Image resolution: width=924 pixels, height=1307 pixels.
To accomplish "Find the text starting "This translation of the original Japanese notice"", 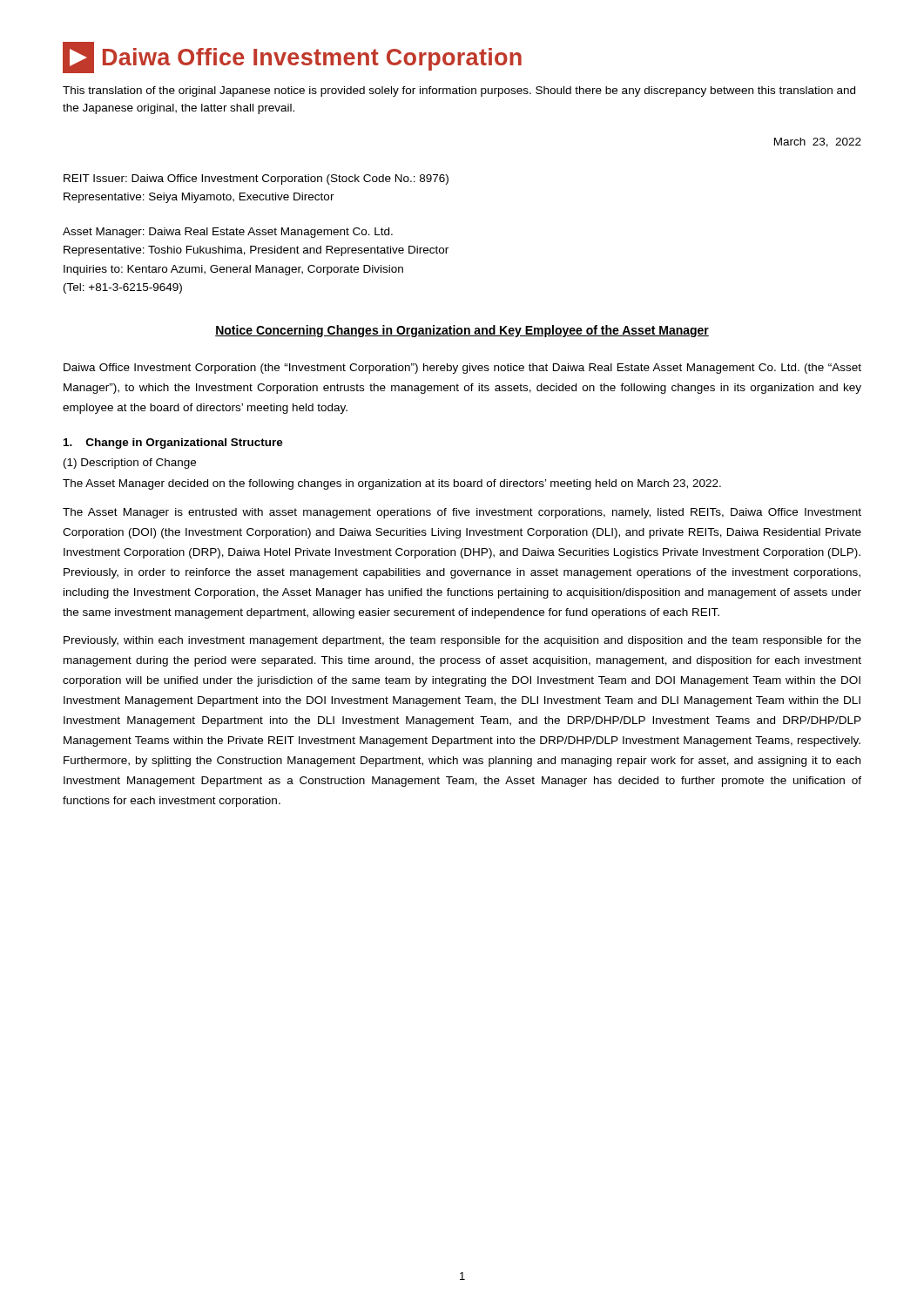I will 459,99.
